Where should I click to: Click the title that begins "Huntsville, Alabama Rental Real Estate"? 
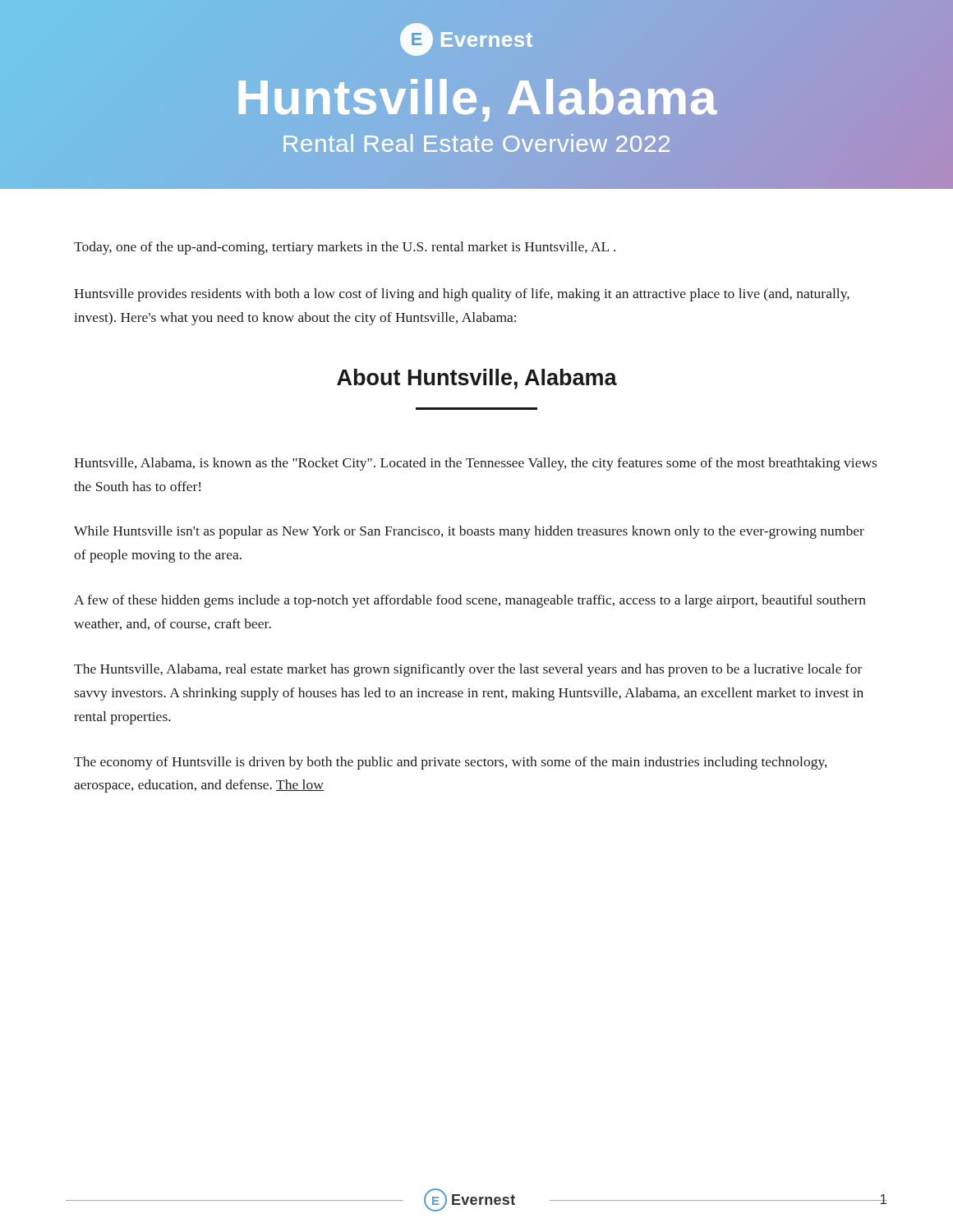tap(476, 114)
